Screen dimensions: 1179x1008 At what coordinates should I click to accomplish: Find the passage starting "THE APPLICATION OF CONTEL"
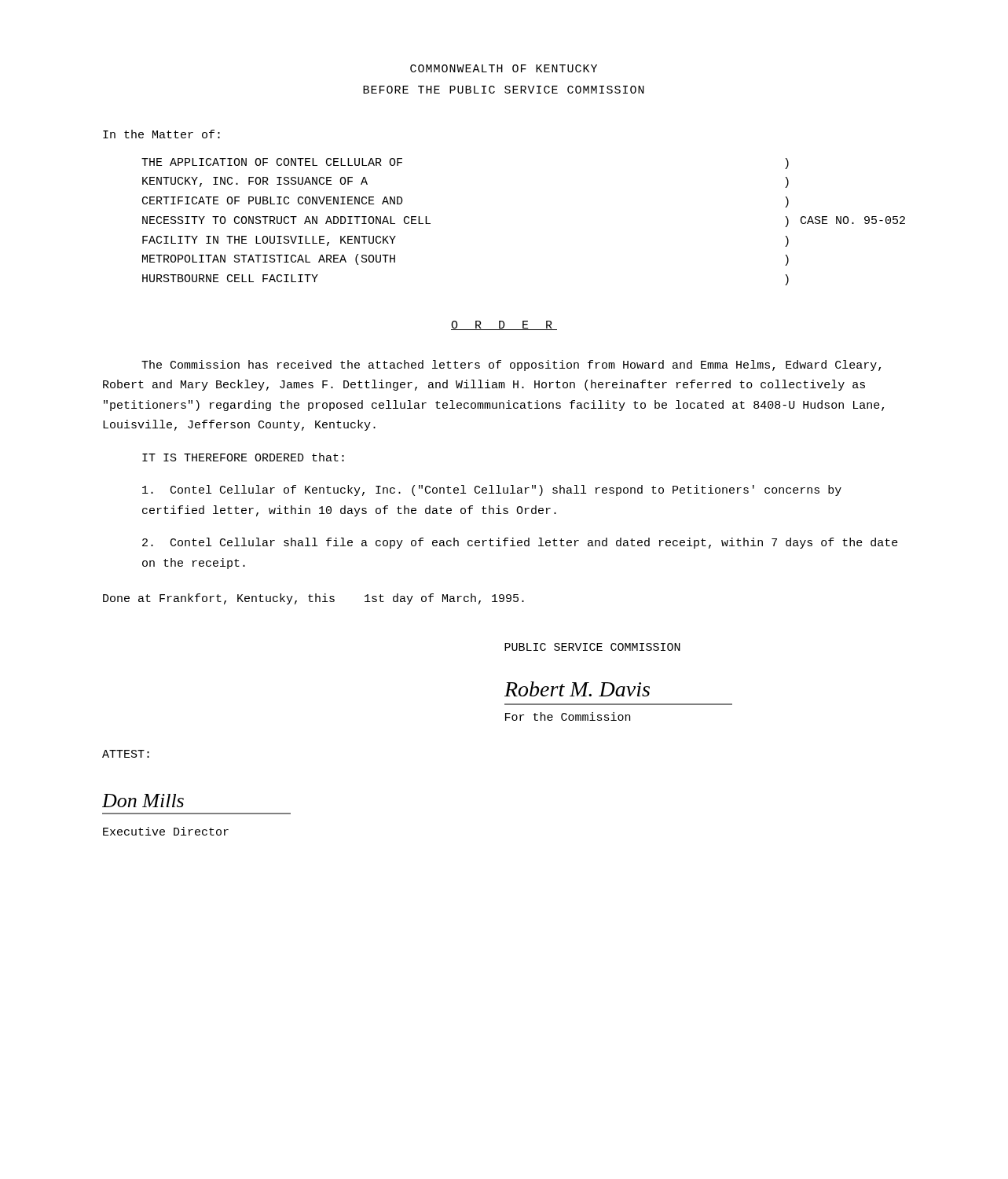click(265, 163)
